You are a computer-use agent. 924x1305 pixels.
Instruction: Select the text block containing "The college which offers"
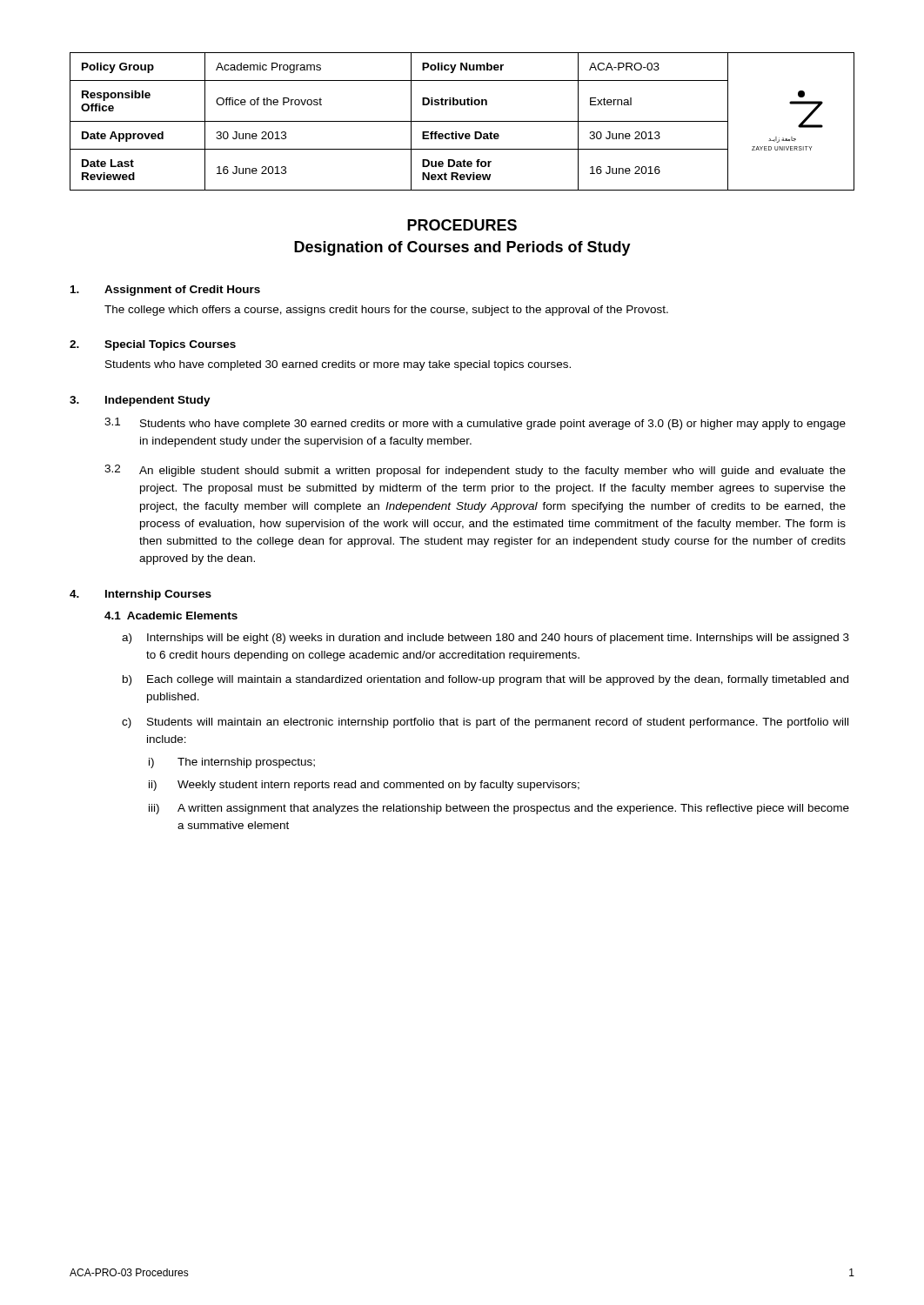387,309
